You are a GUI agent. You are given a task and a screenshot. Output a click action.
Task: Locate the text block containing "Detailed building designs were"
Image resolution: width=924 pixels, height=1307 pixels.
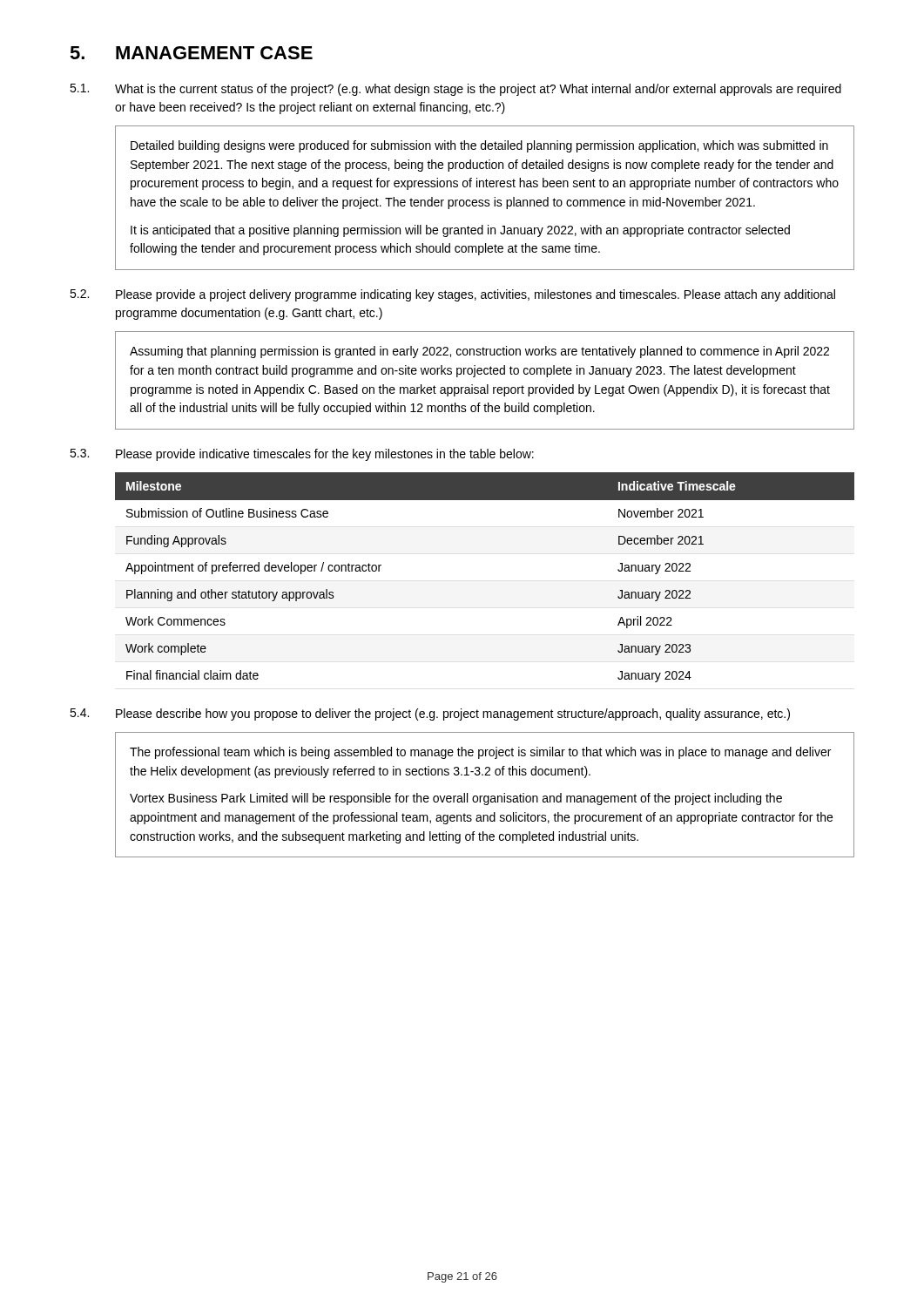(485, 198)
